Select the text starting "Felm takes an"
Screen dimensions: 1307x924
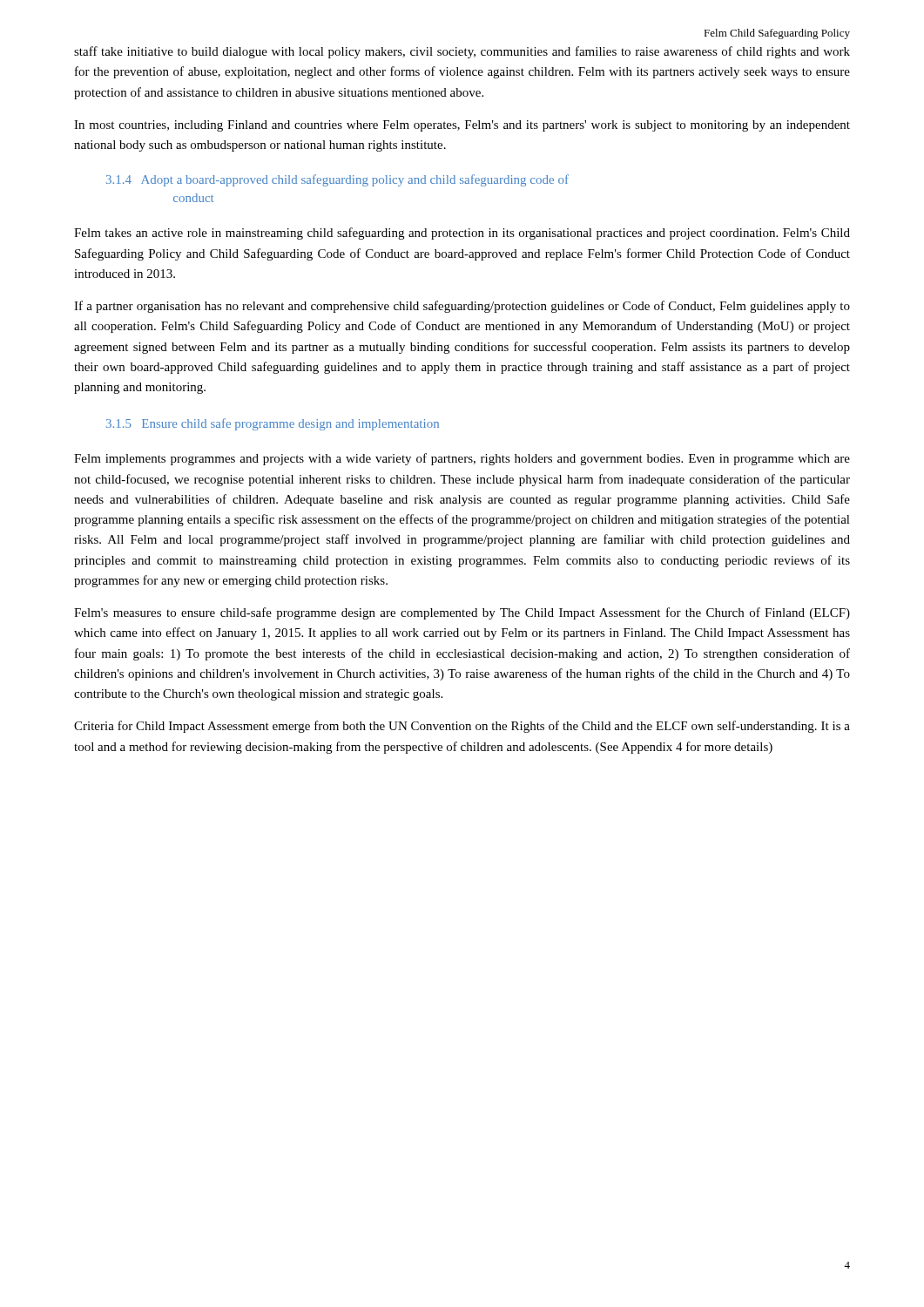pos(462,254)
